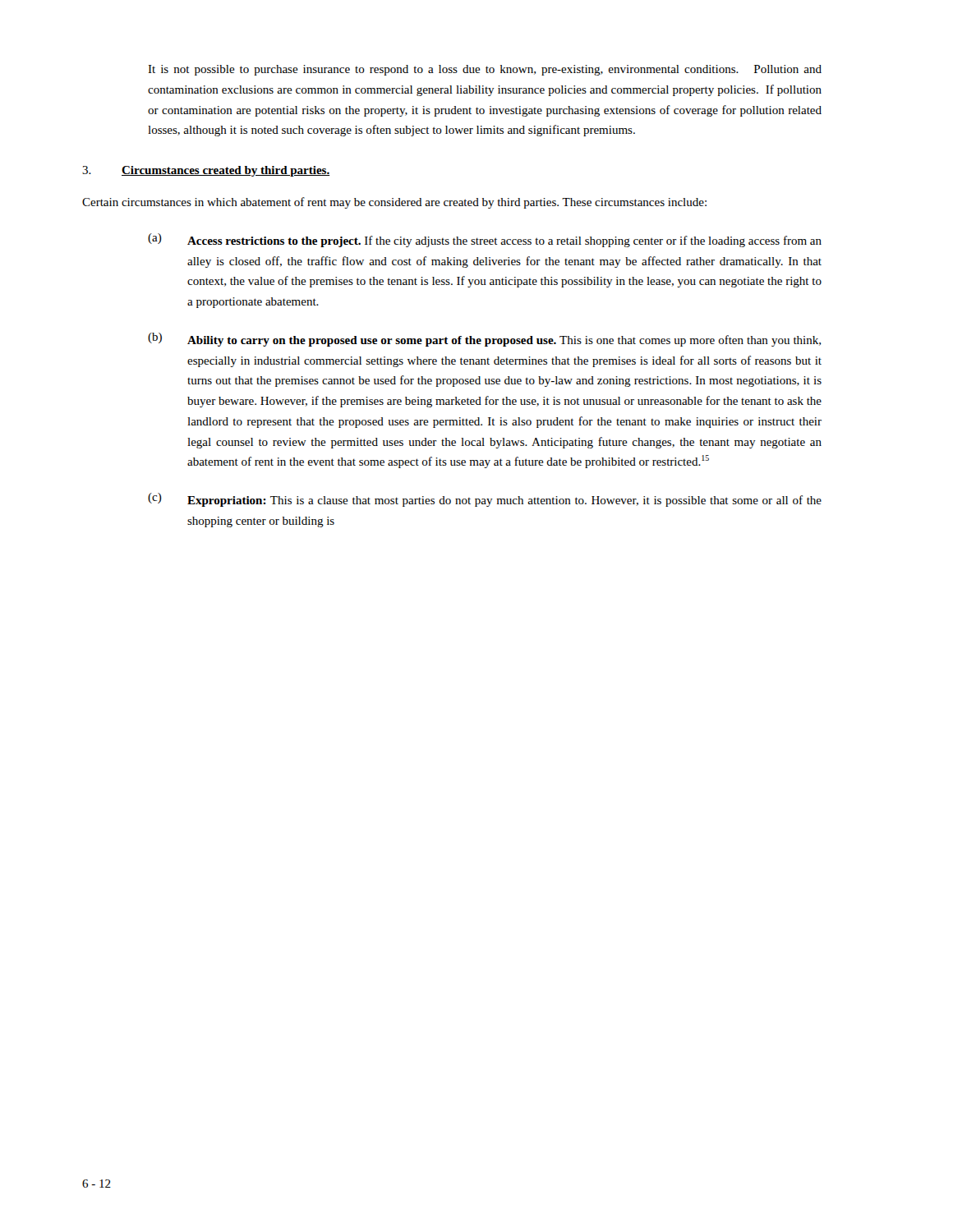Screen dimensions: 1232x953
Task: Locate the element starting "(a) Access restrictions to the project. If"
Action: pos(485,271)
